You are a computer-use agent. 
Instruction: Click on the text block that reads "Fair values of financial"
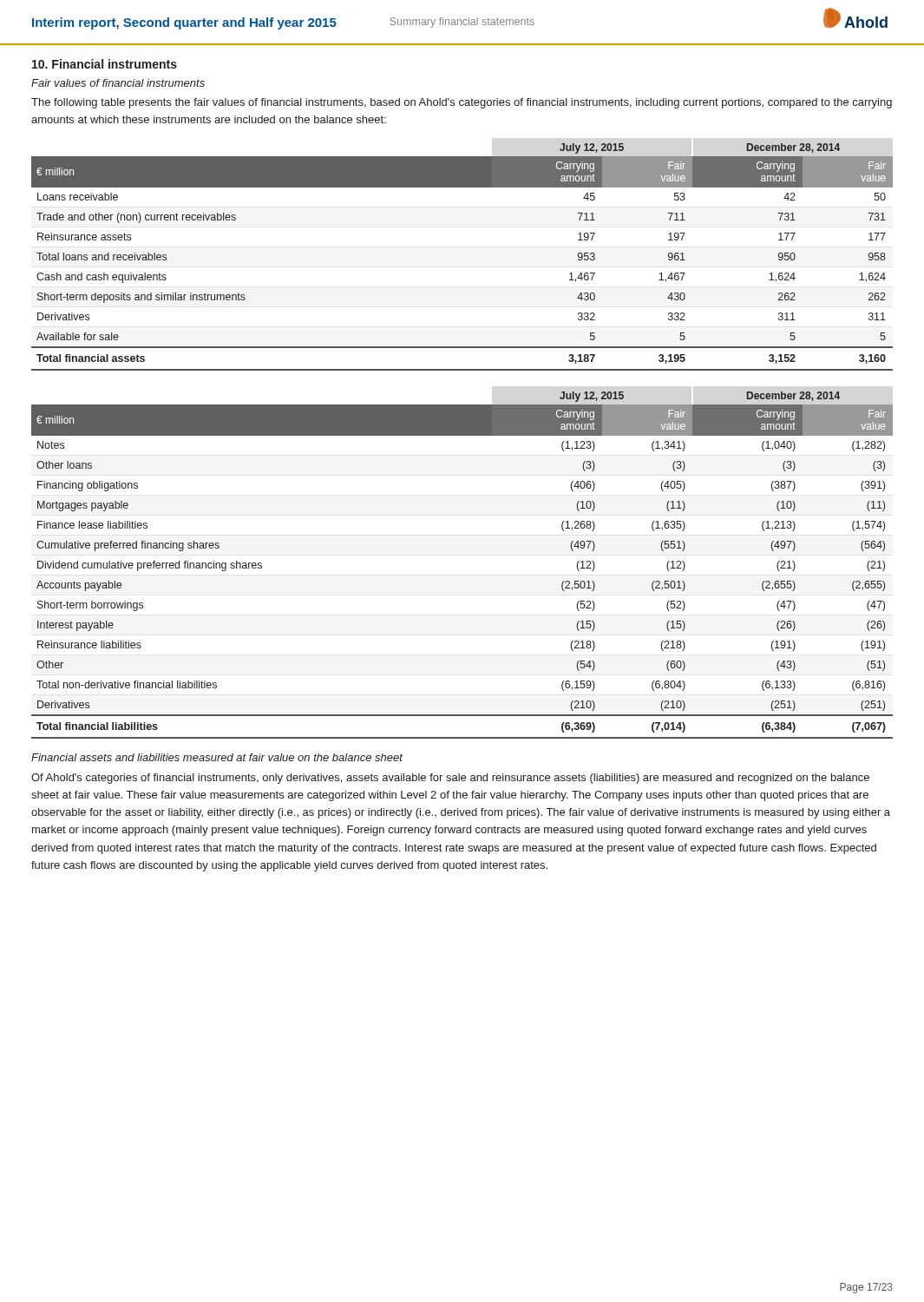(118, 83)
